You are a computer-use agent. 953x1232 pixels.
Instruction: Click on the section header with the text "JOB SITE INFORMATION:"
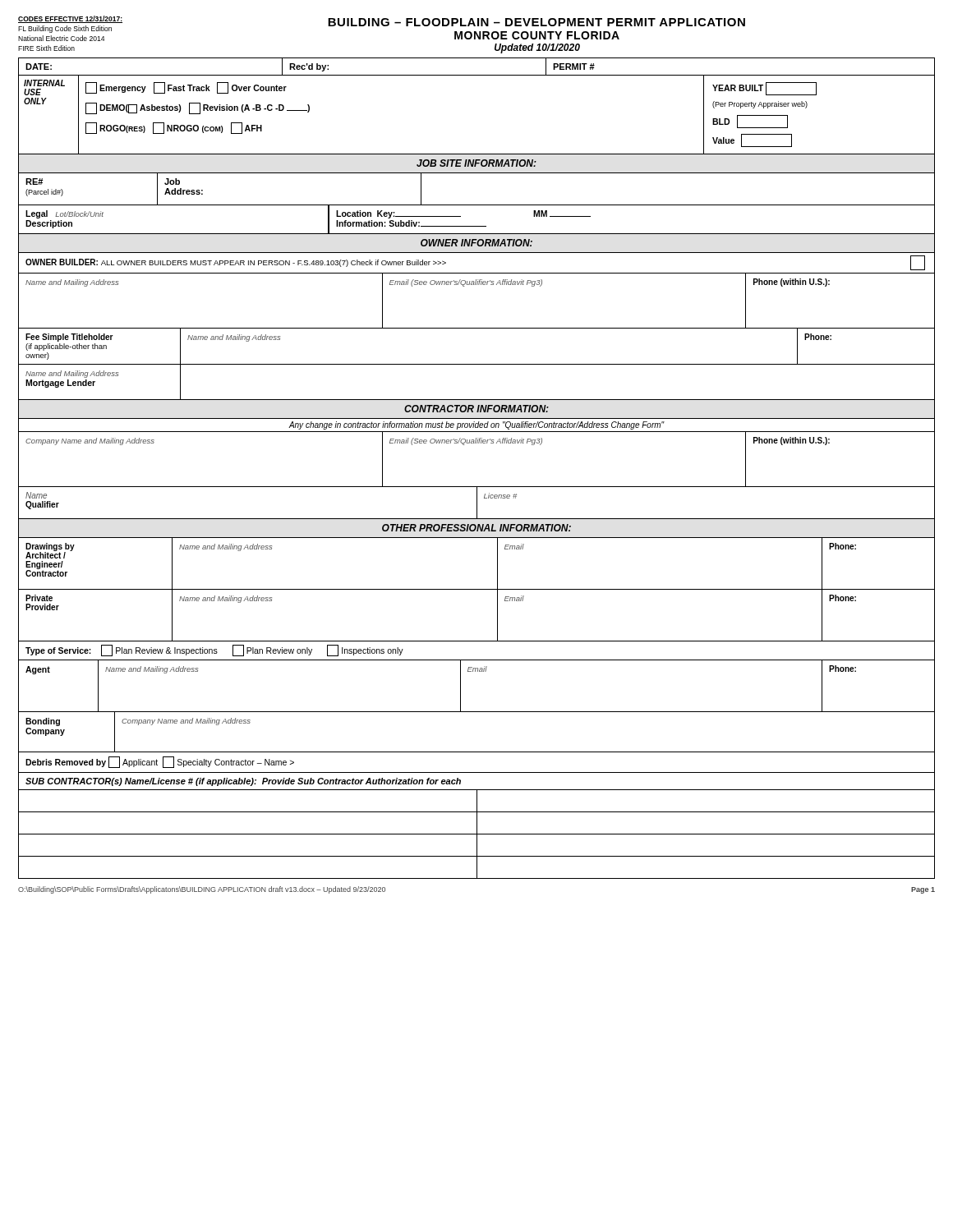click(476, 163)
